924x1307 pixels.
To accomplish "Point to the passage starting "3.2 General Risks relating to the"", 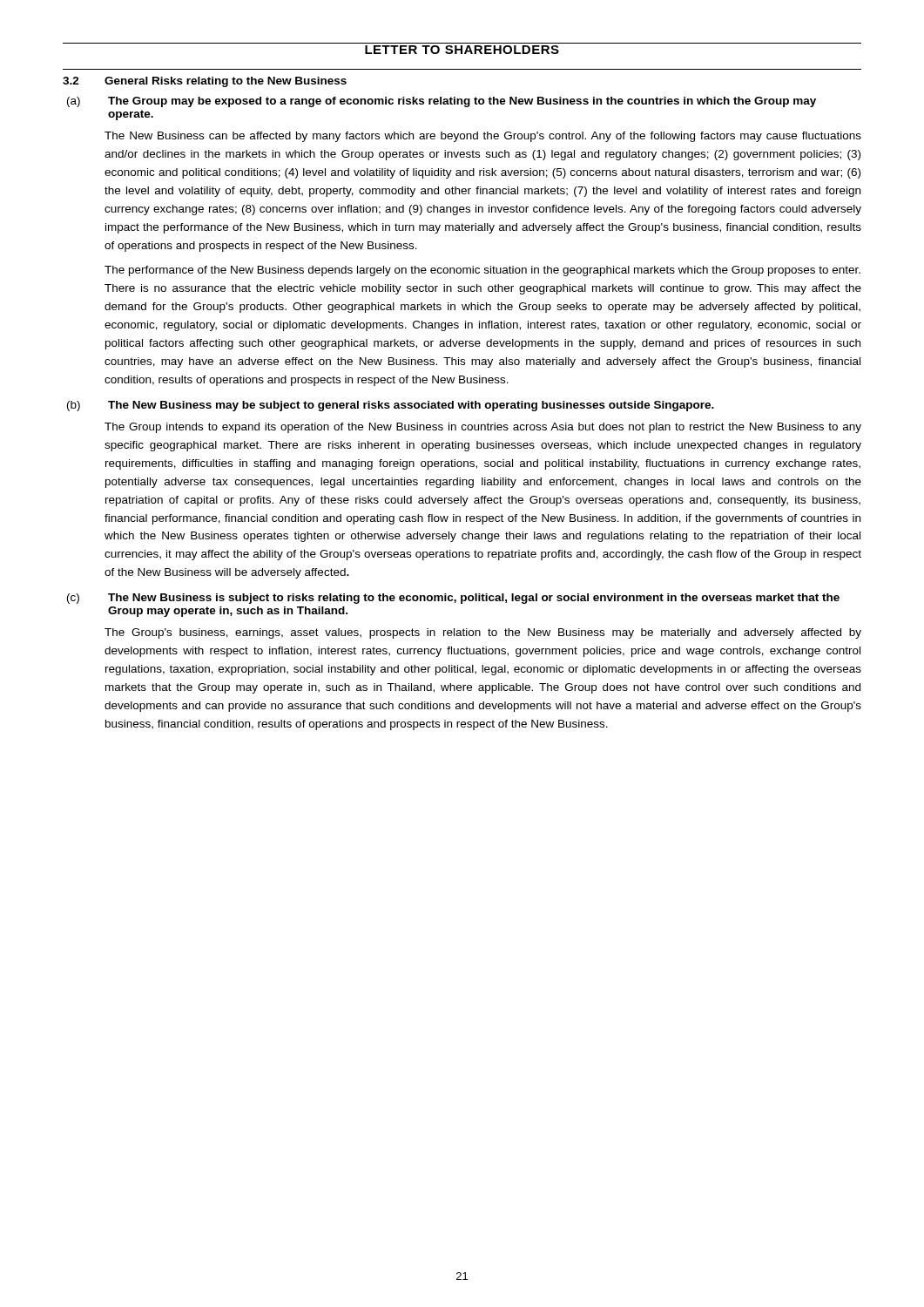I will pyautogui.click(x=205, y=81).
